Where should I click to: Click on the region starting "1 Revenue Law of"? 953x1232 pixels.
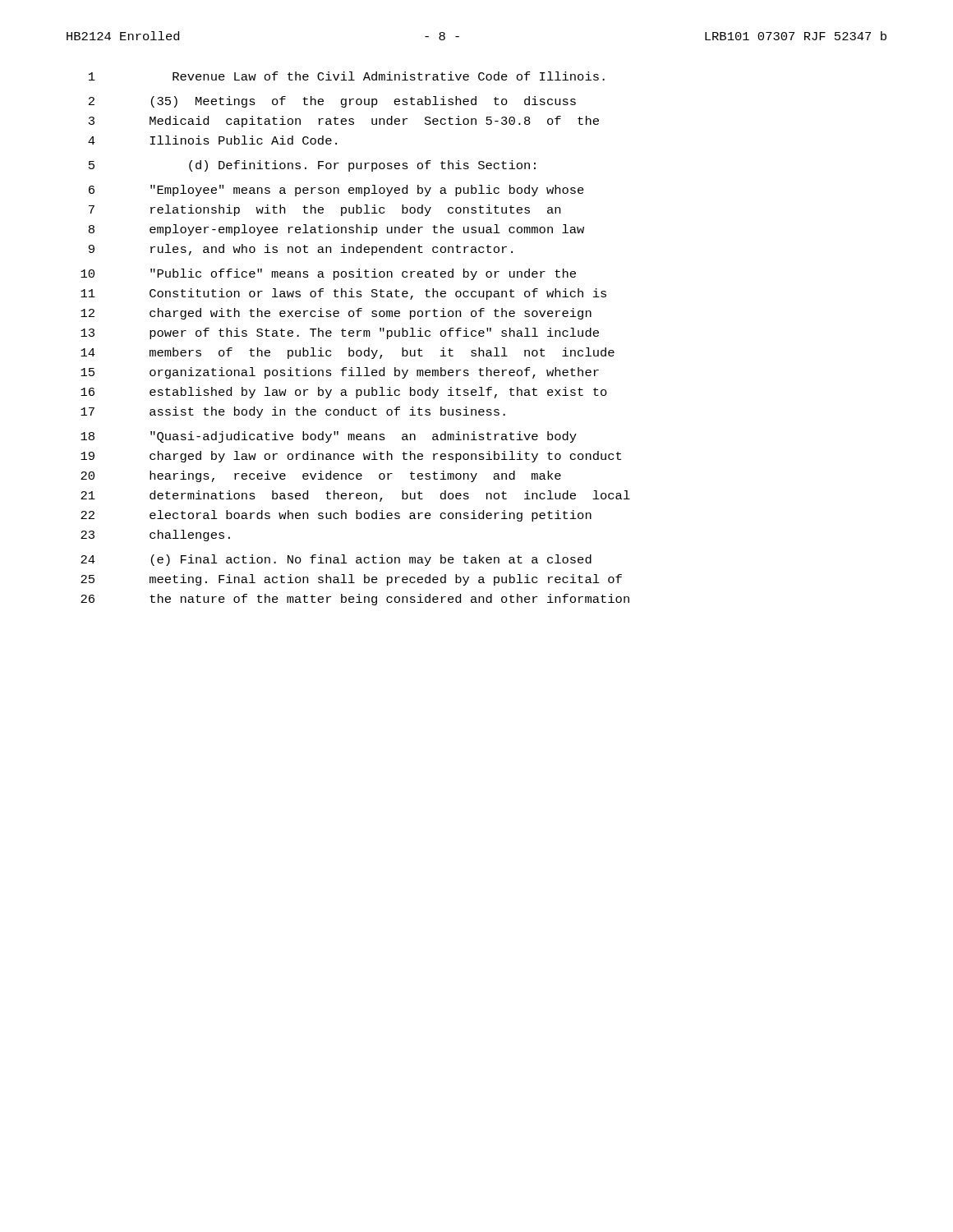coord(476,77)
